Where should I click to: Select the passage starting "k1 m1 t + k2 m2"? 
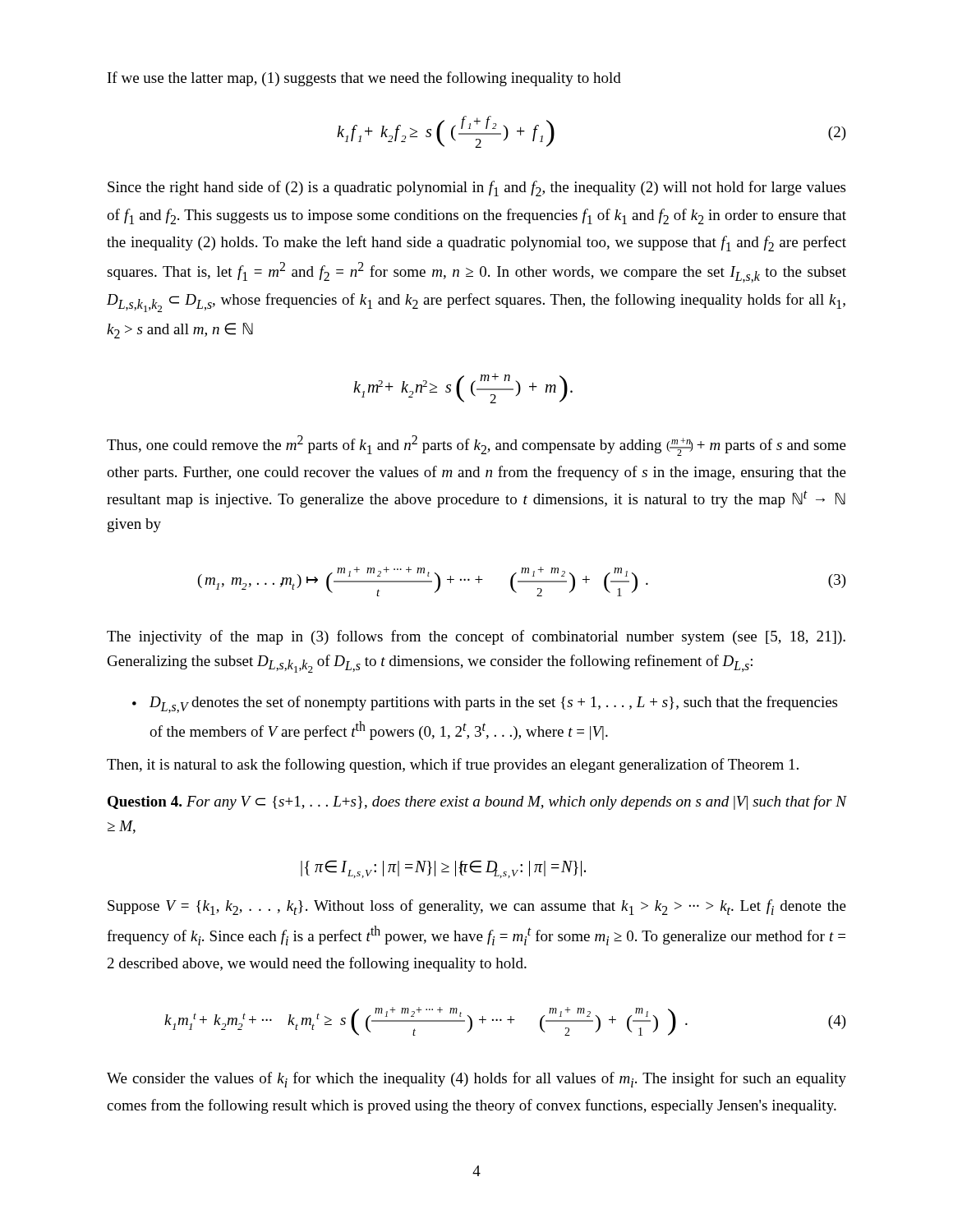tap(505, 1021)
